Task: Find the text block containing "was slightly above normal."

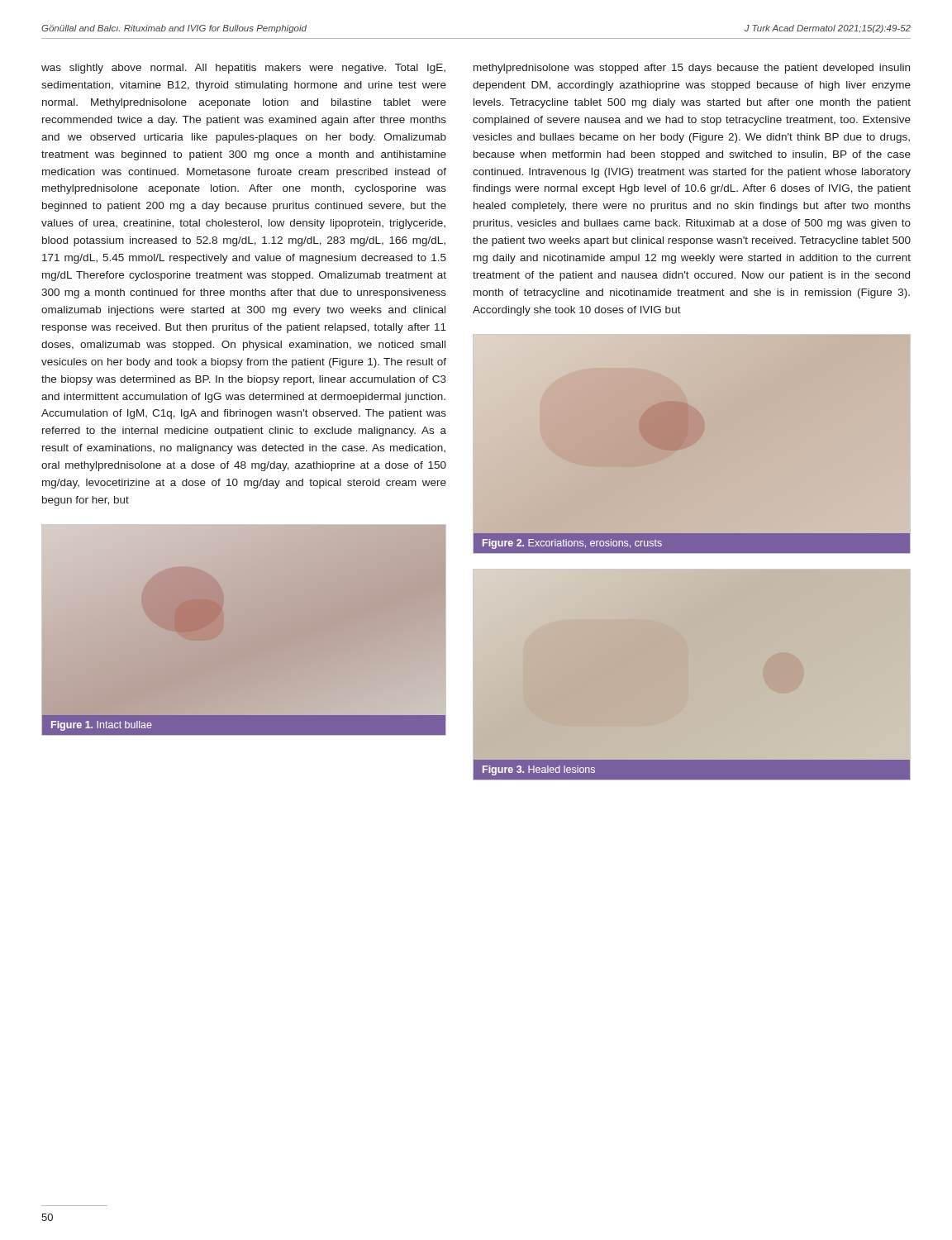Action: 244,284
